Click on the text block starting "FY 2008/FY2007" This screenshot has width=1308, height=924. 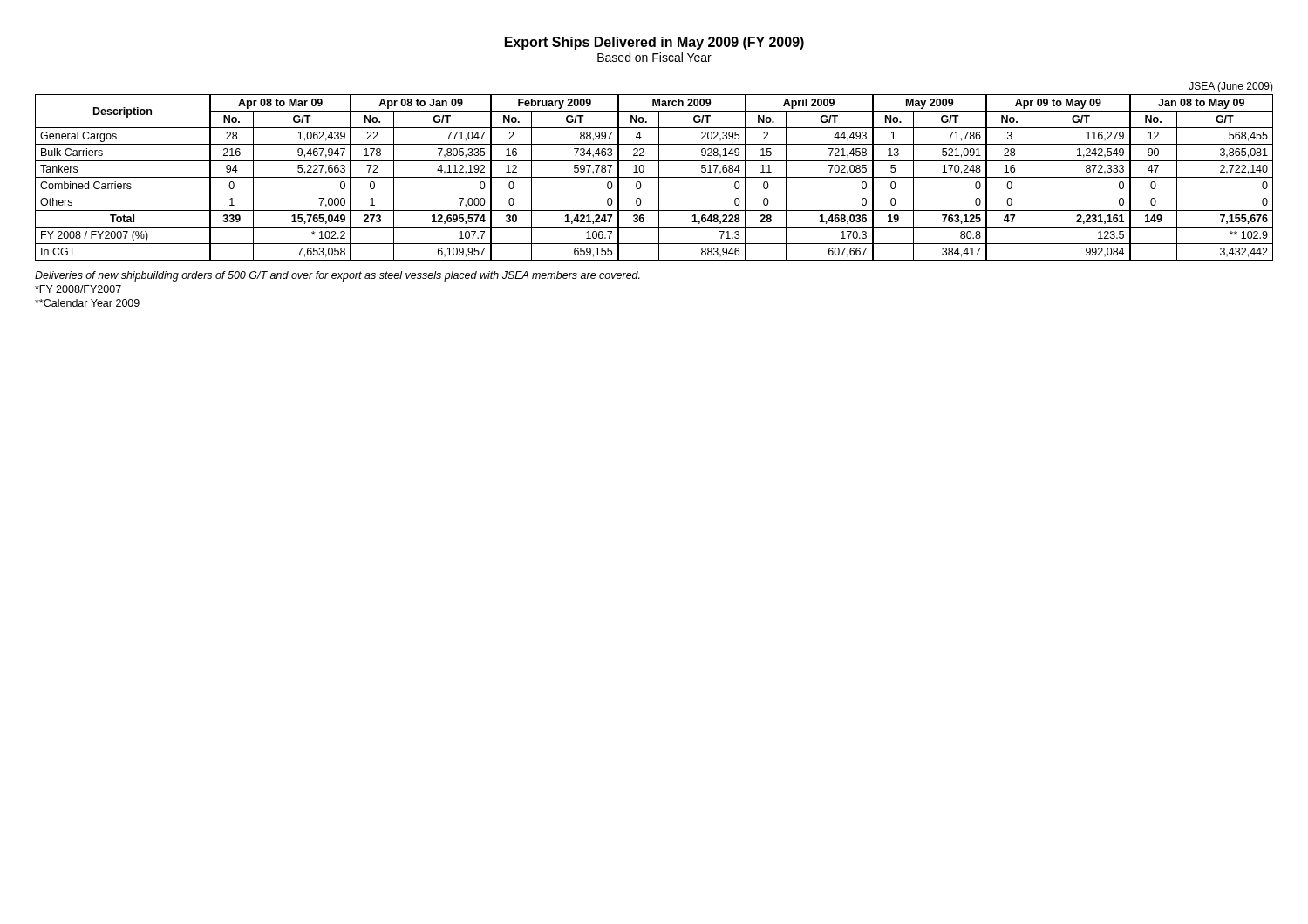click(x=78, y=289)
